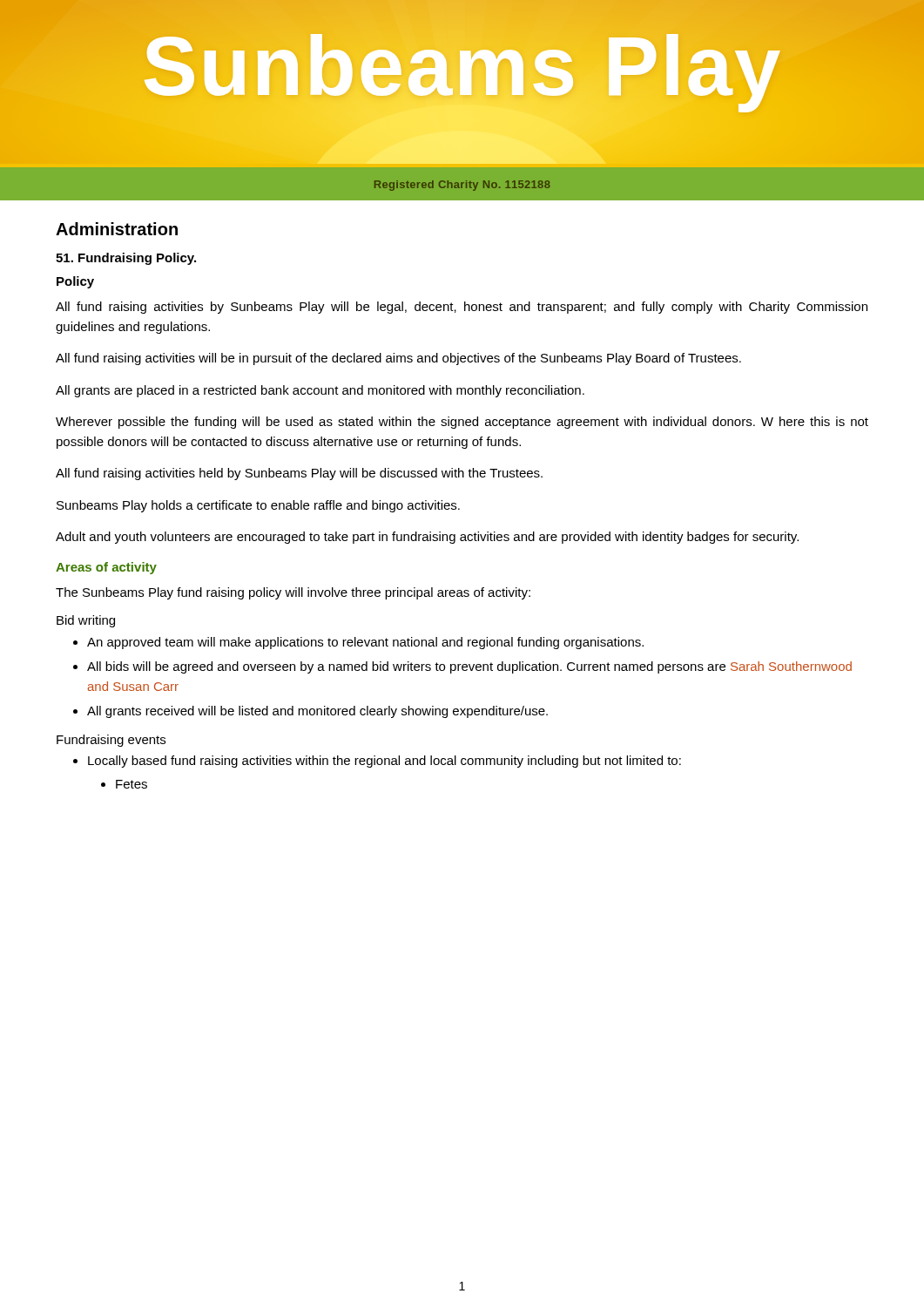Point to the element starting "Wherever possible the funding"
The height and width of the screenshot is (1307, 924).
(x=462, y=431)
